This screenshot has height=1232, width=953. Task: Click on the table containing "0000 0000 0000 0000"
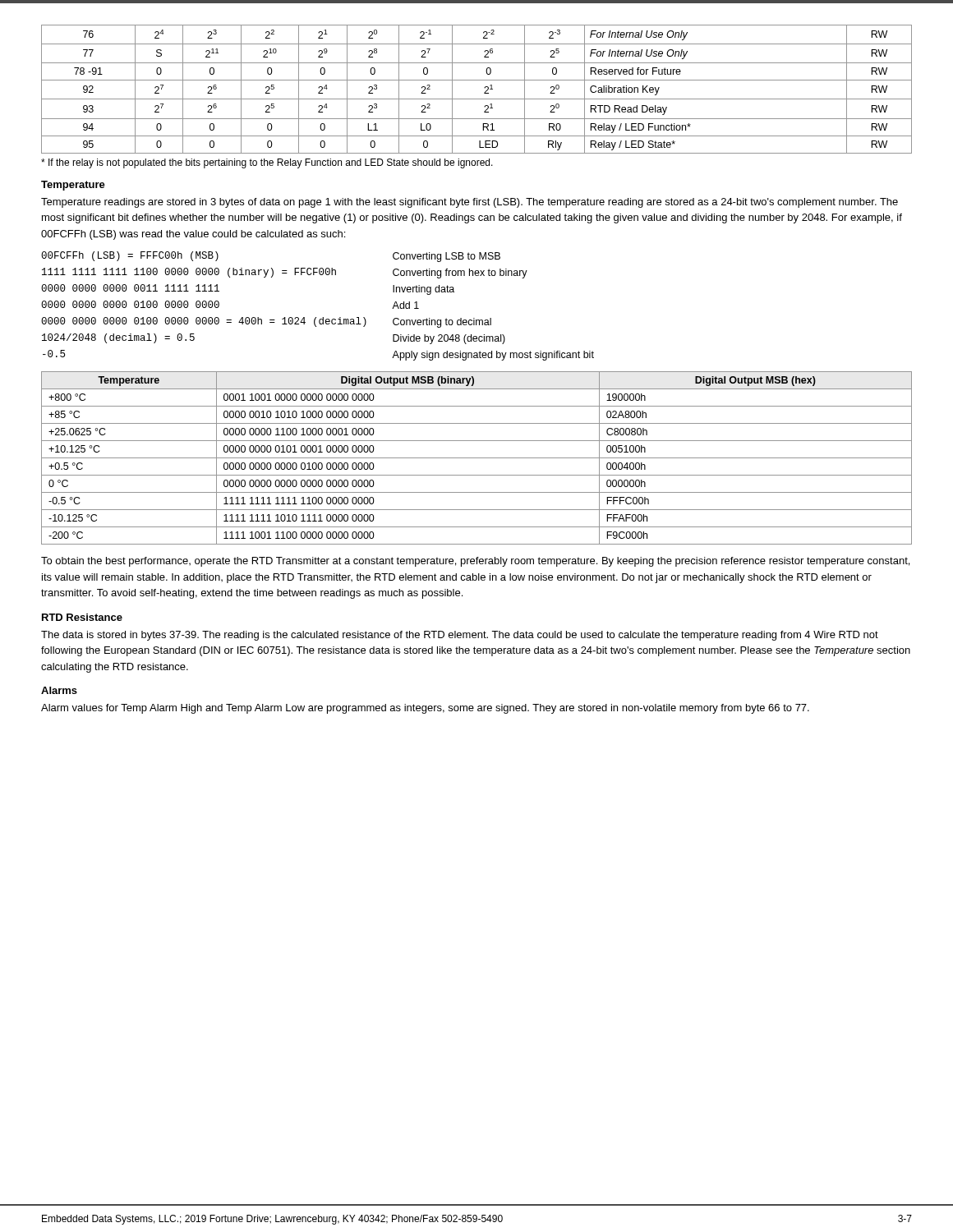(x=476, y=458)
